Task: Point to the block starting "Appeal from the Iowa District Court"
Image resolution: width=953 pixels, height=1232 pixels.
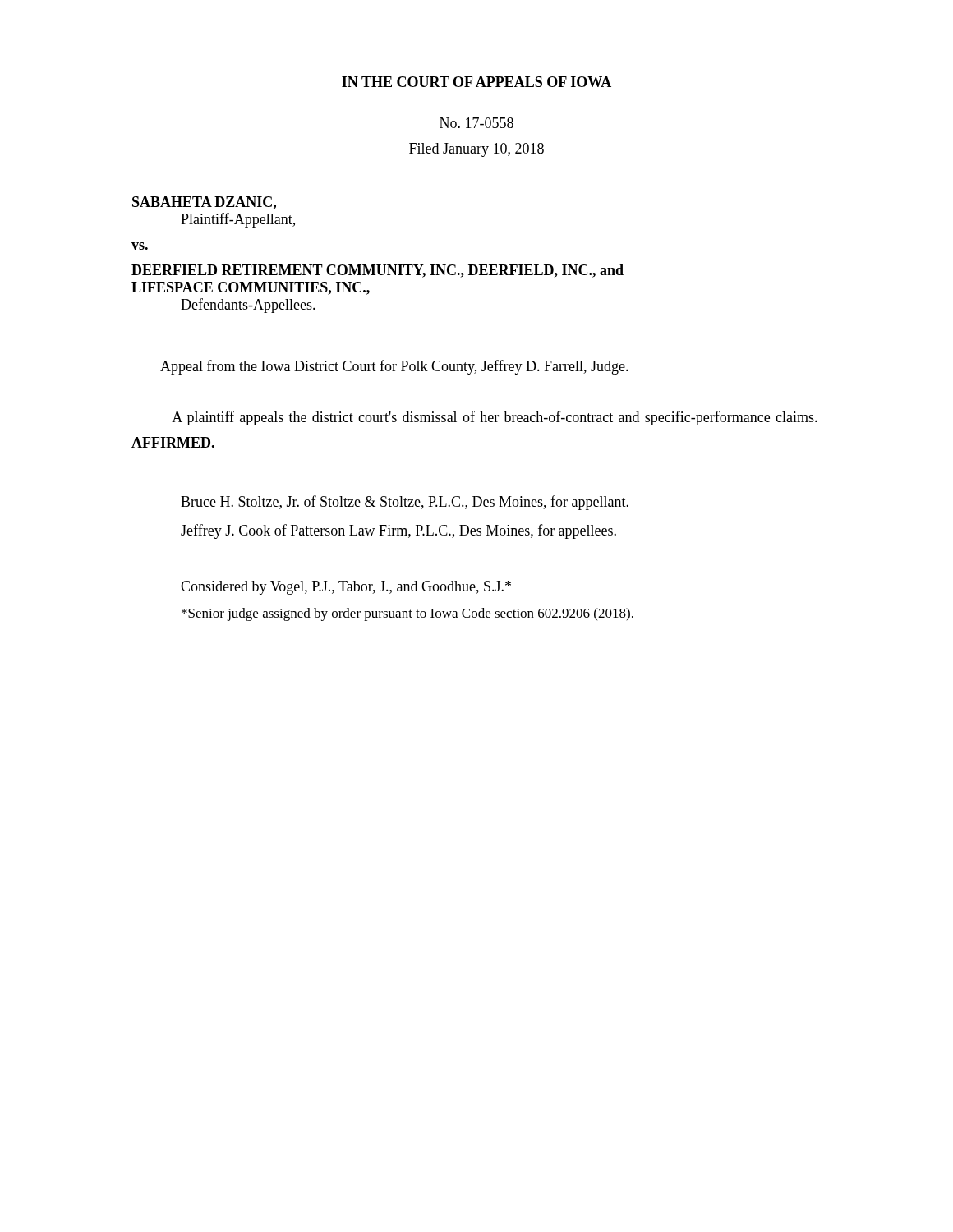Action: point(380,366)
